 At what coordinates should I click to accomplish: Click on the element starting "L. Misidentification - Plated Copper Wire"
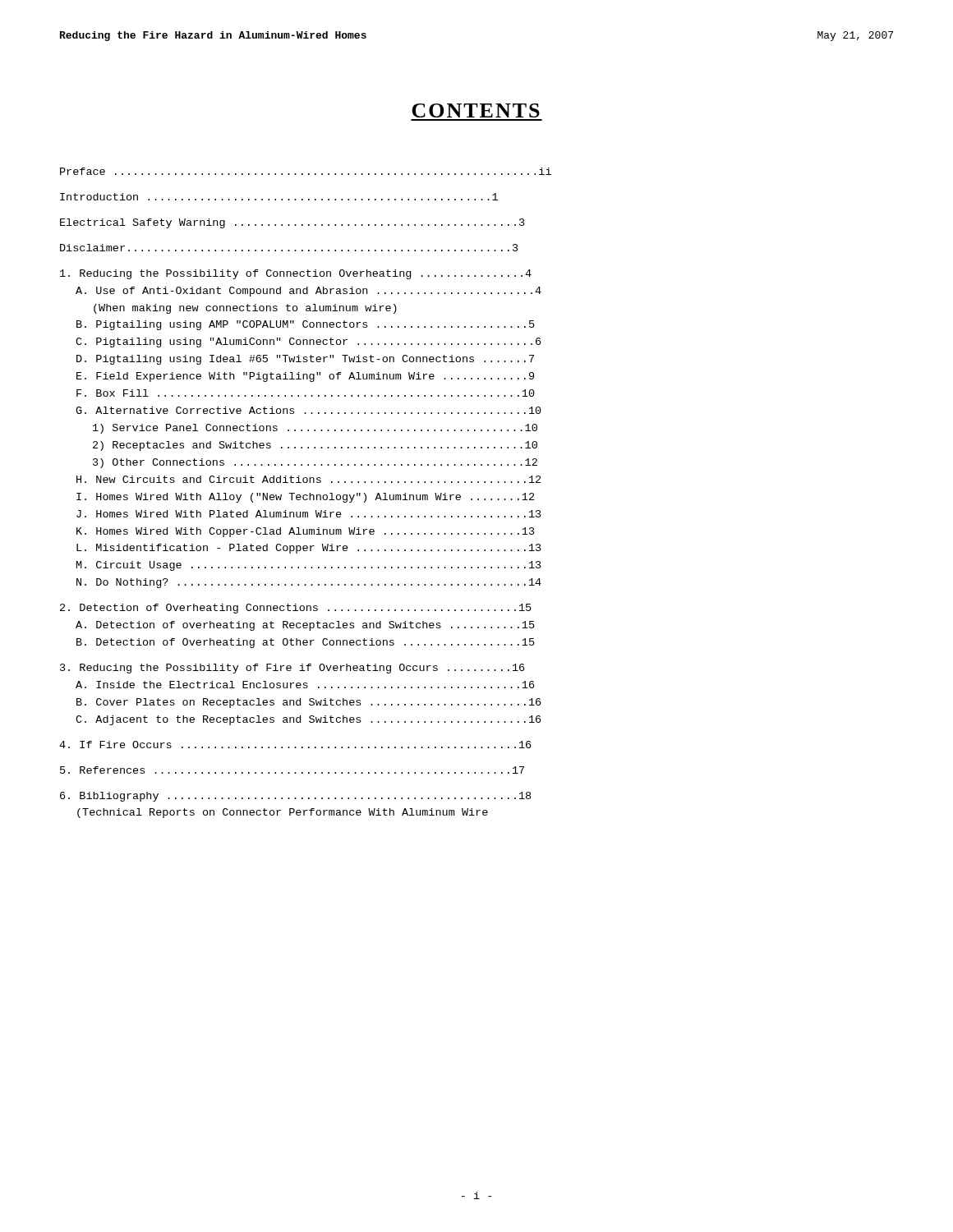[x=309, y=549]
